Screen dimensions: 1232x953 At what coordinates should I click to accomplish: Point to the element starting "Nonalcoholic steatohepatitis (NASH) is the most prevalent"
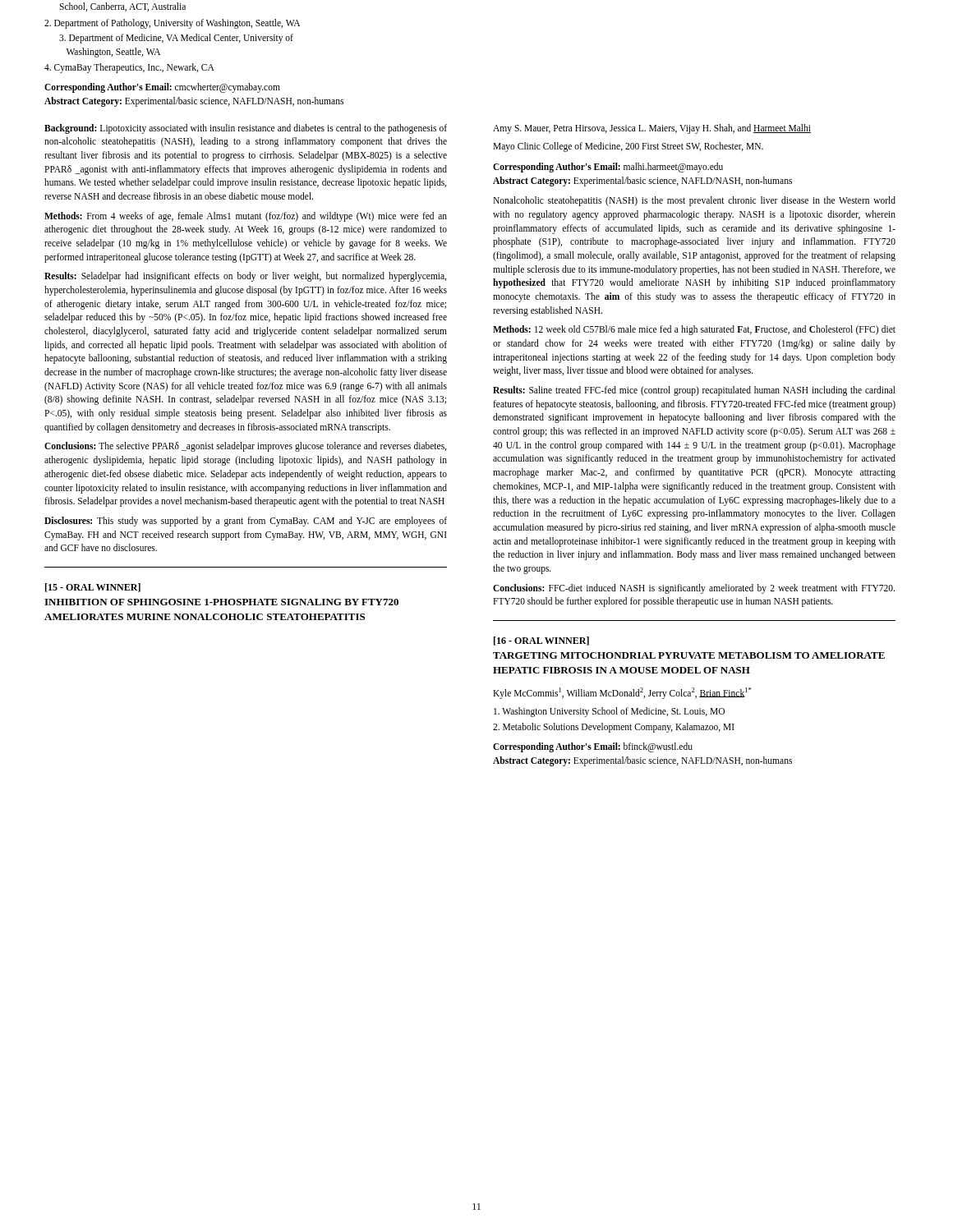(x=694, y=255)
